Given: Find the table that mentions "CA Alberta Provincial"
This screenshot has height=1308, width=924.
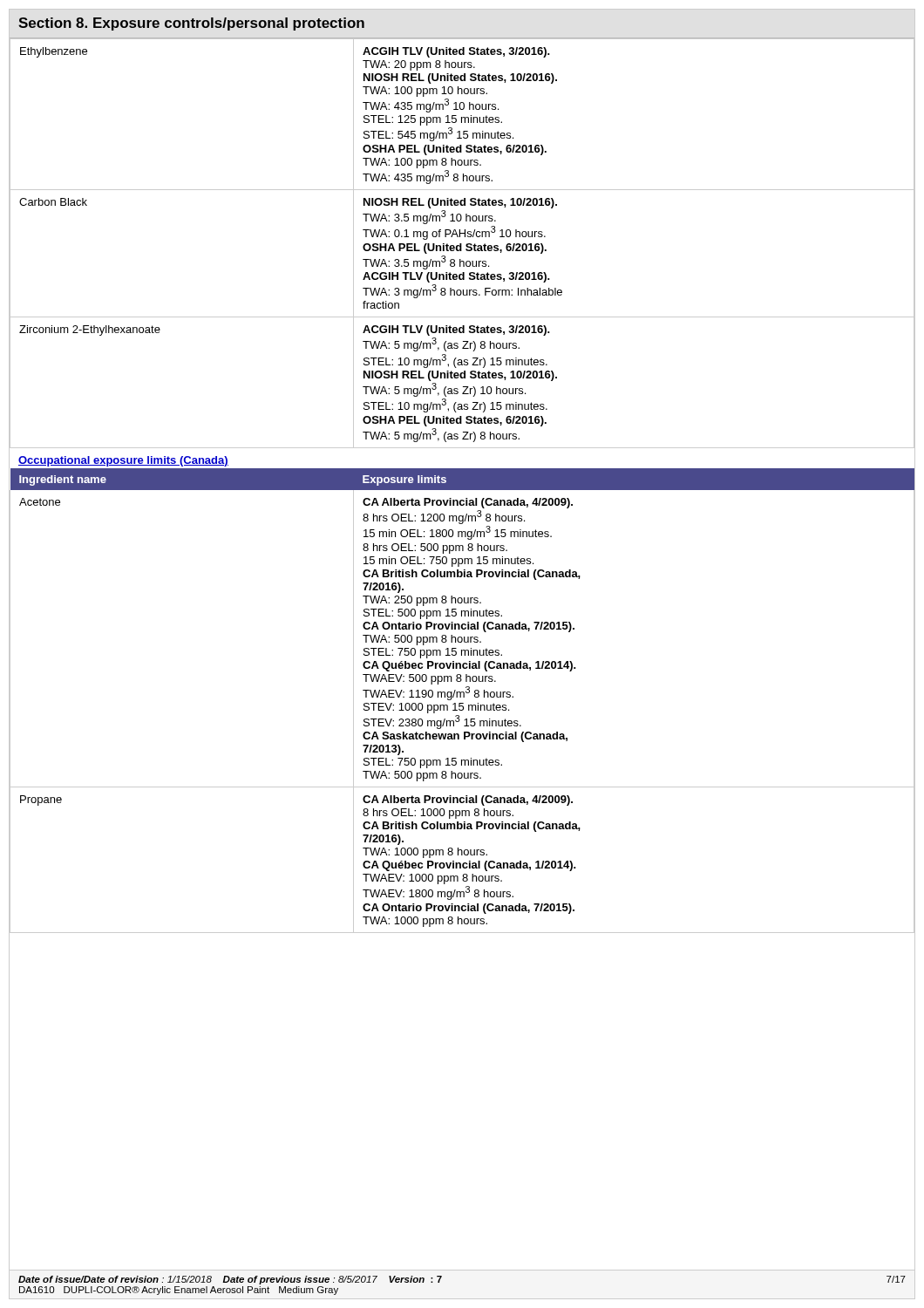Looking at the screenshot, I should click(x=462, y=700).
